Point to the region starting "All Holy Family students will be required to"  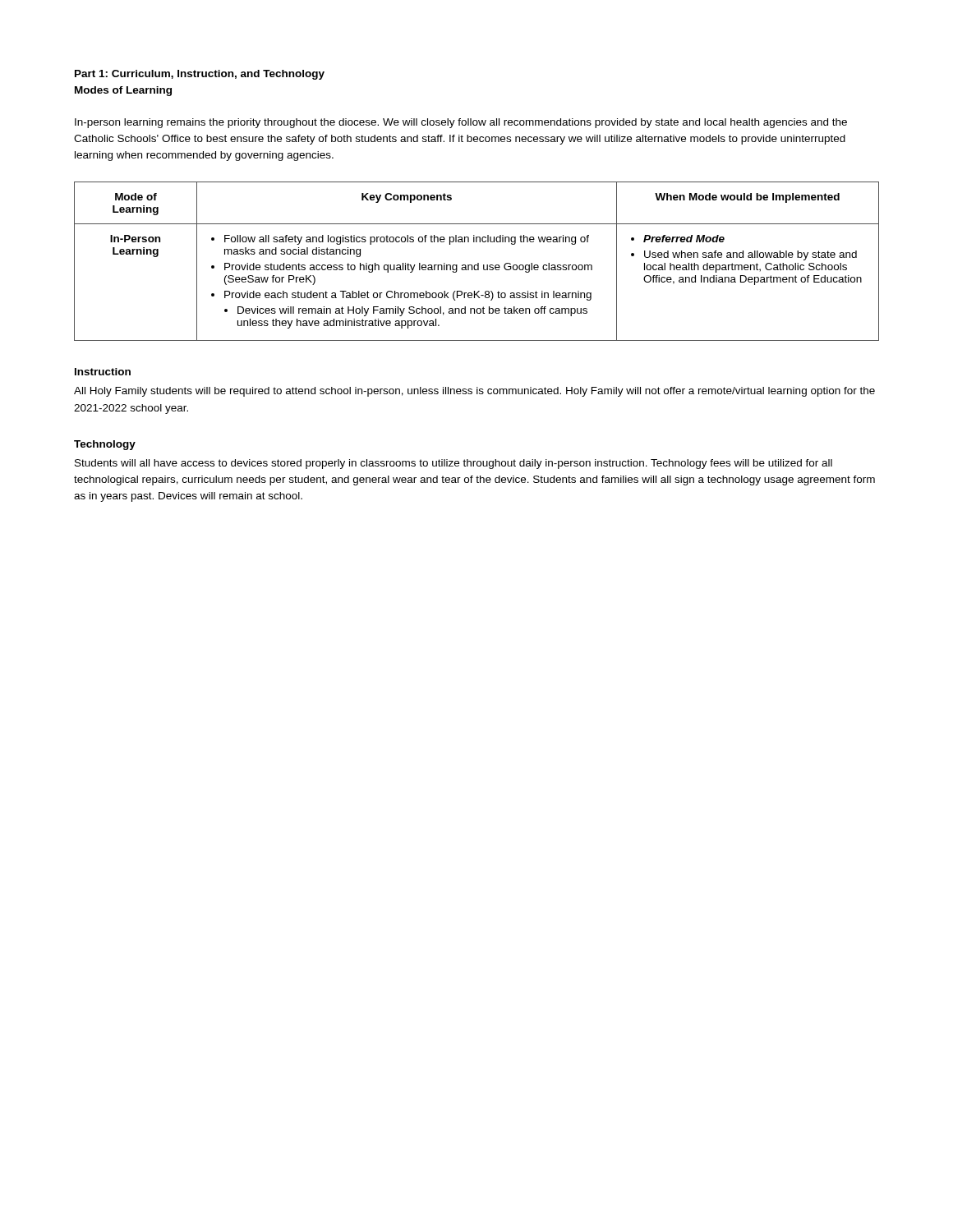(475, 399)
